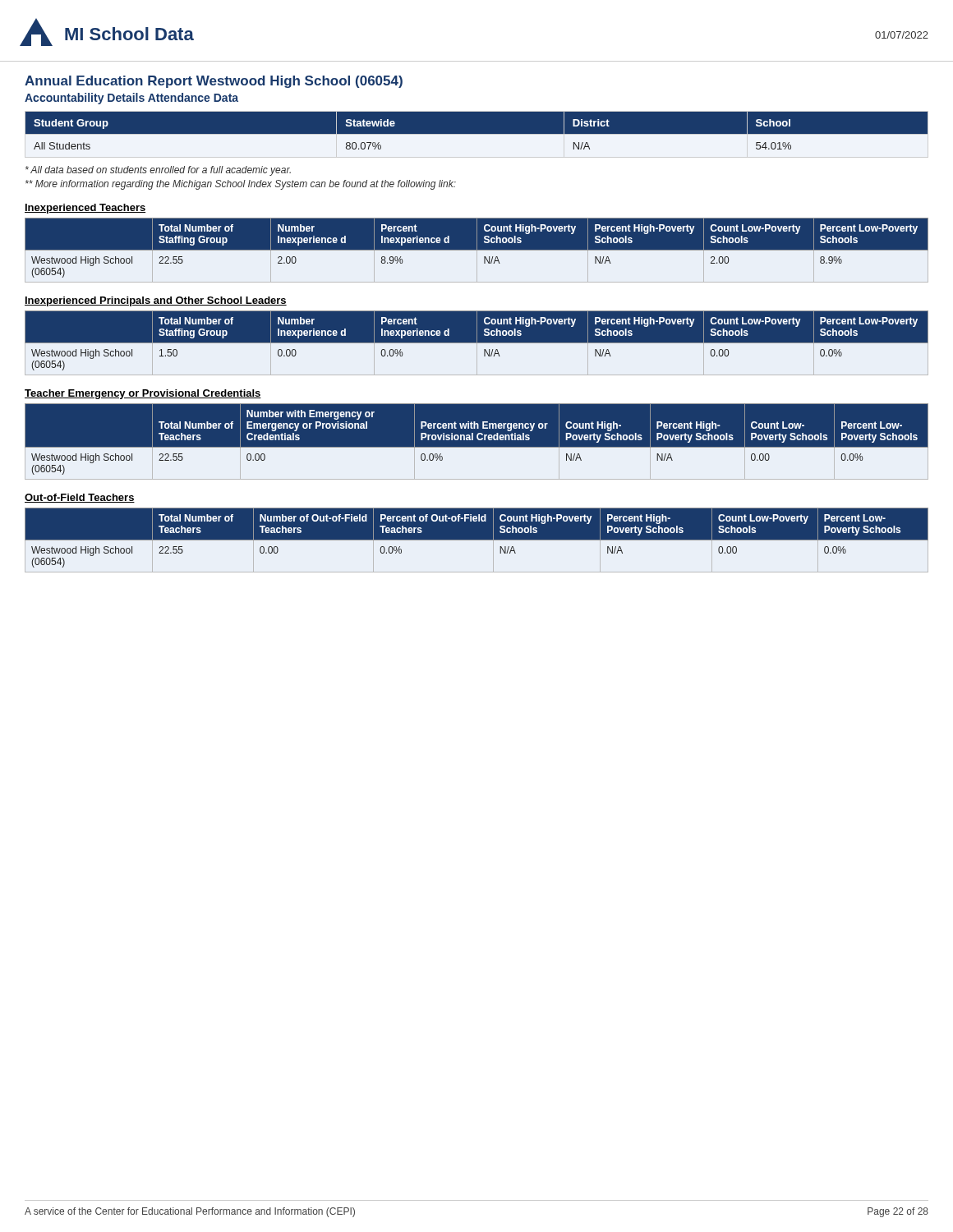953x1232 pixels.
Task: Locate the passage starting "Accountability Details Attendance Data"
Action: tap(132, 98)
